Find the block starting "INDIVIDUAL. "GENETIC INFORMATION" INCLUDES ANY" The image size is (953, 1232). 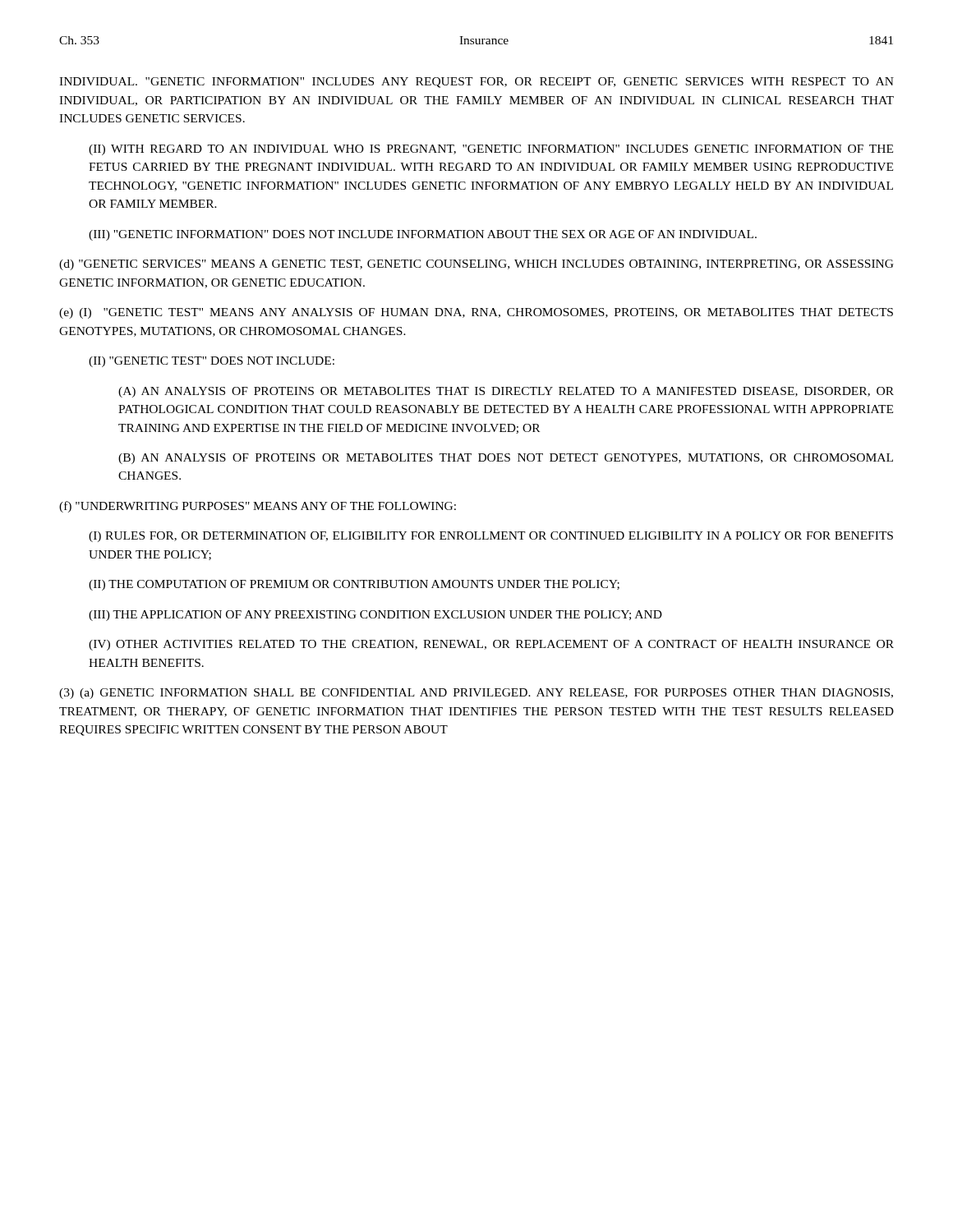pos(476,100)
